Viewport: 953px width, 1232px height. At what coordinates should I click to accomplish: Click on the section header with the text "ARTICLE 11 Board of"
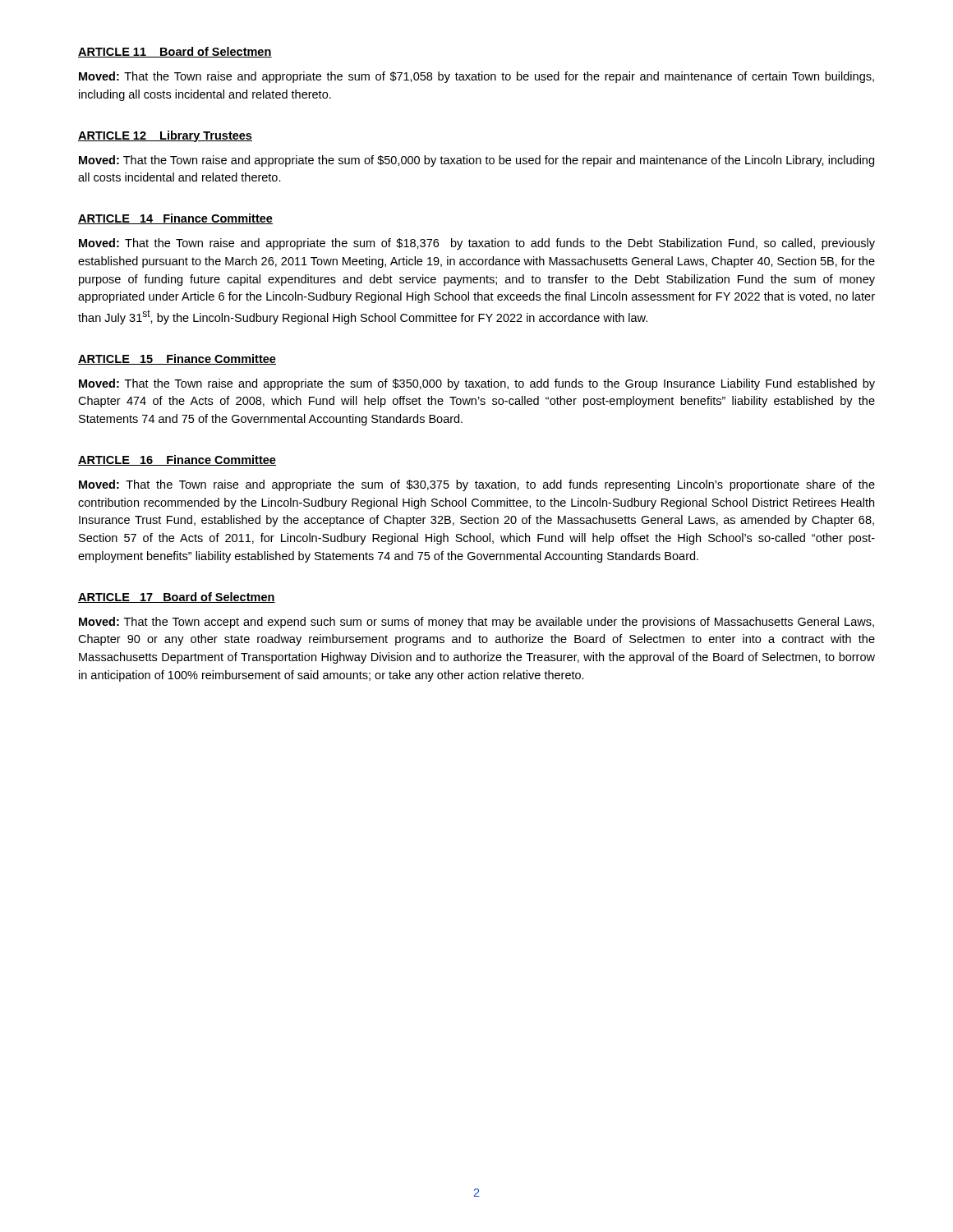click(175, 52)
